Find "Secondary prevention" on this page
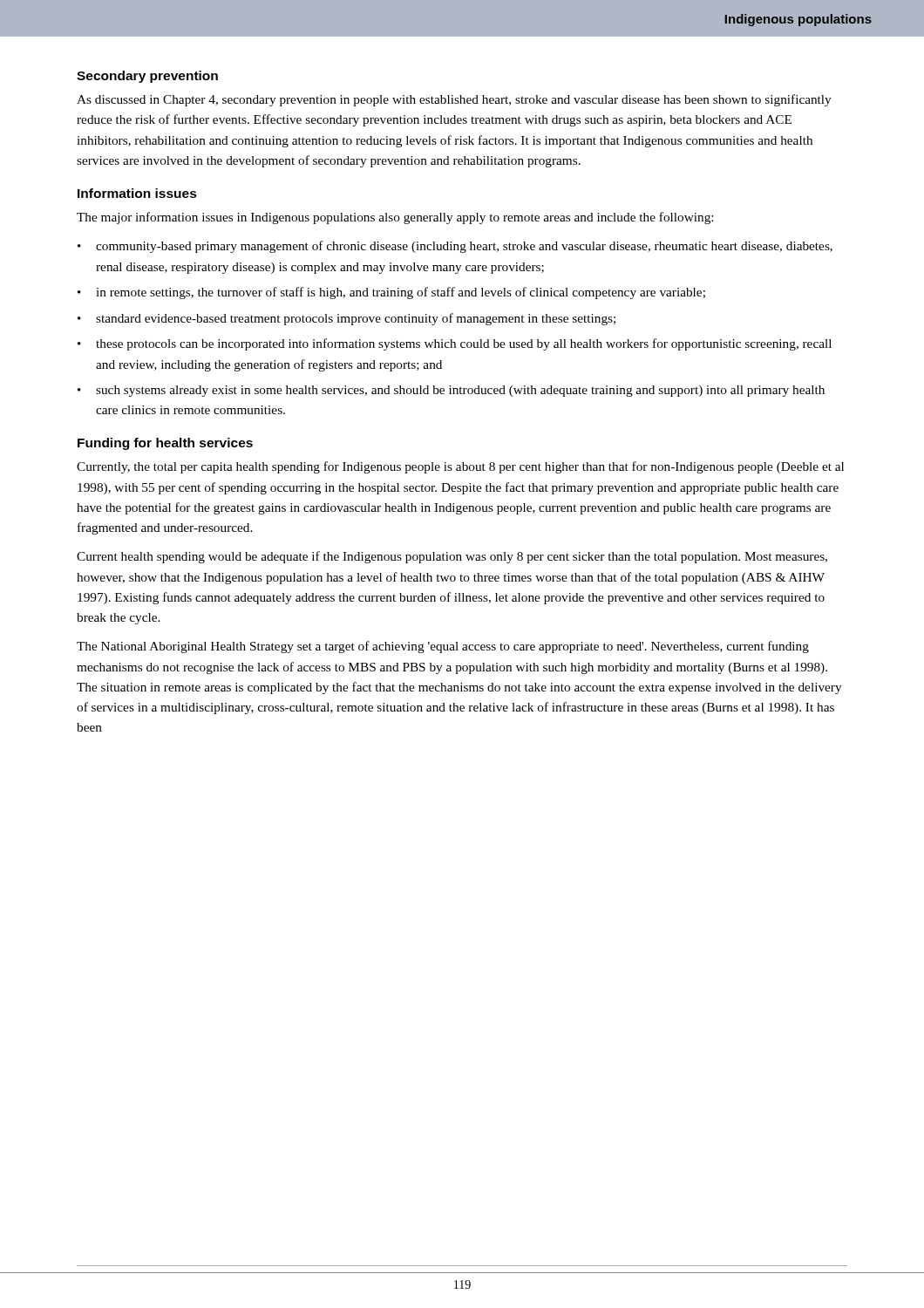924x1308 pixels. [148, 75]
